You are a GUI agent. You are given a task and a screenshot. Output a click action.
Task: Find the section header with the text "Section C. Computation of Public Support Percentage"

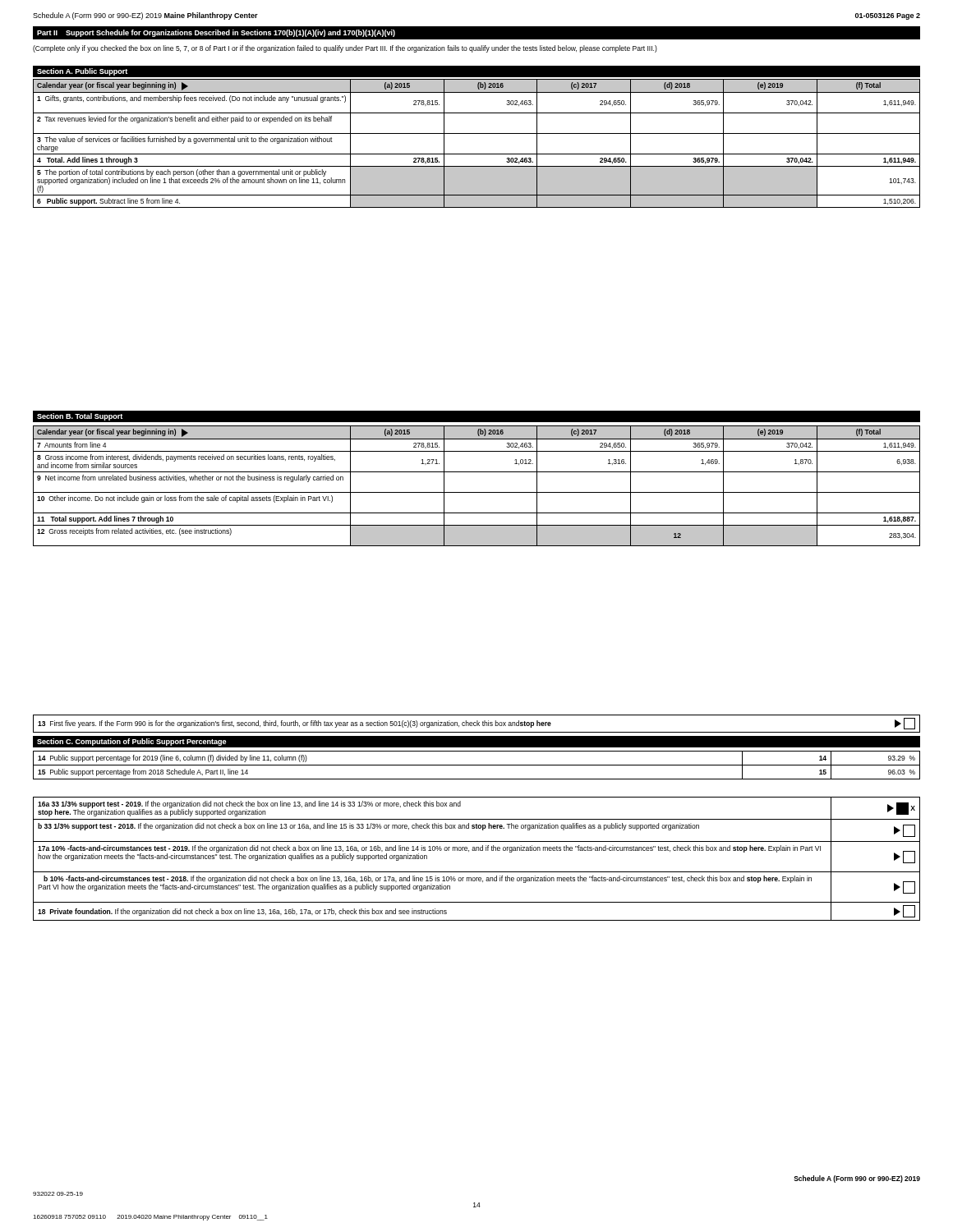tap(132, 742)
